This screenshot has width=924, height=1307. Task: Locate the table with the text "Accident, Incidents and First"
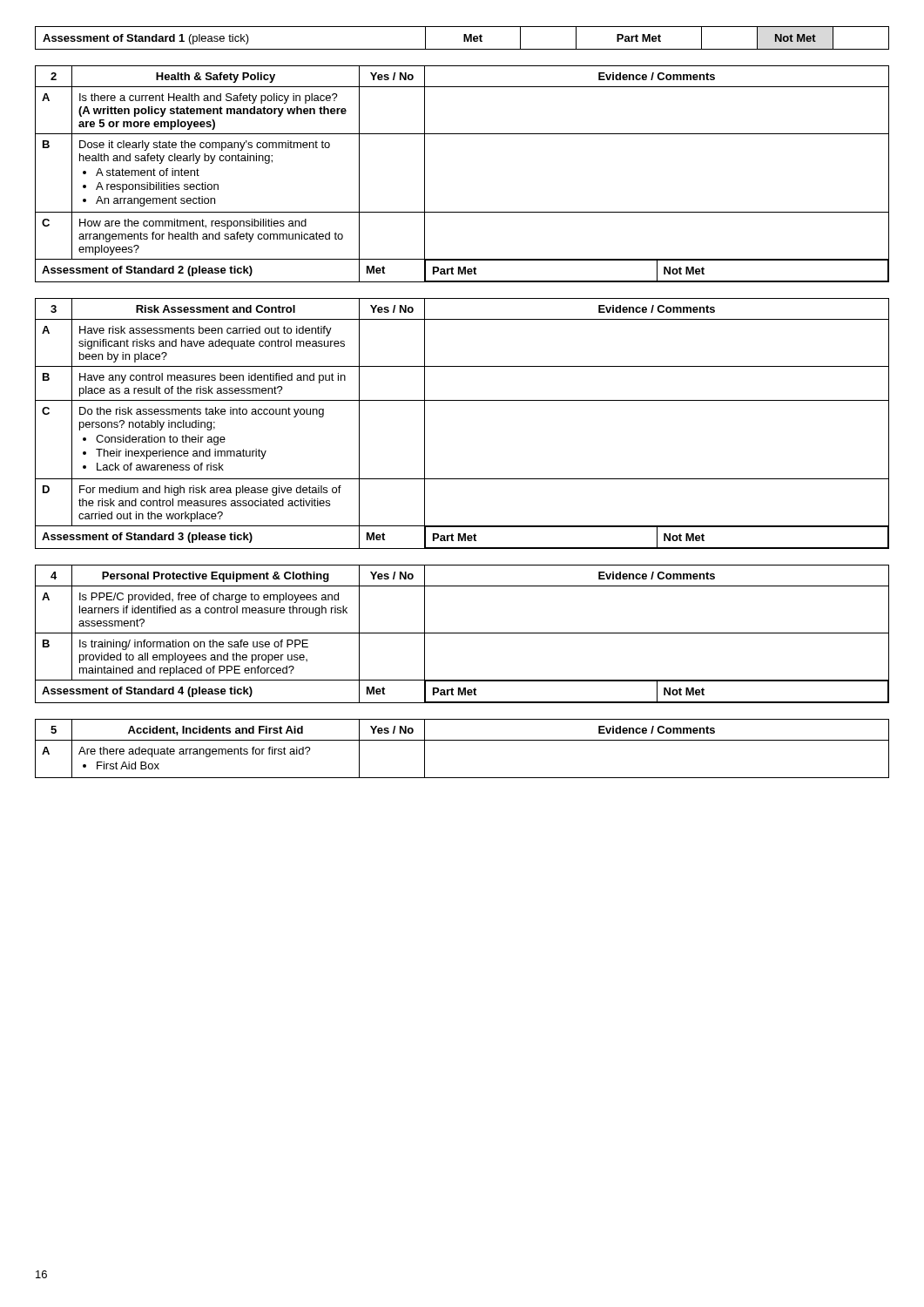tap(462, 748)
